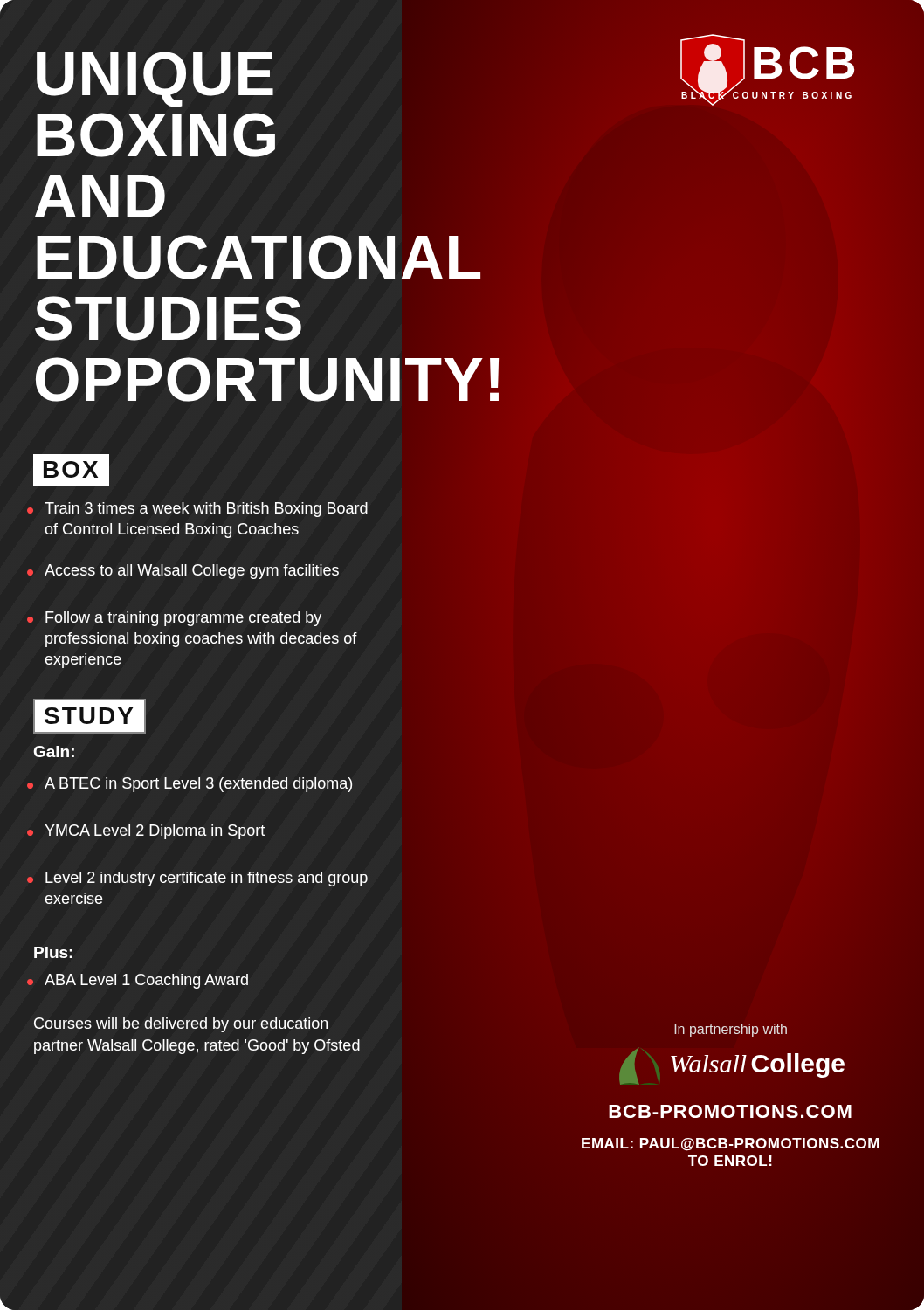The width and height of the screenshot is (924, 1310).
Task: Point to the block starting "• Level 2 industry certificate"
Action: [199, 889]
